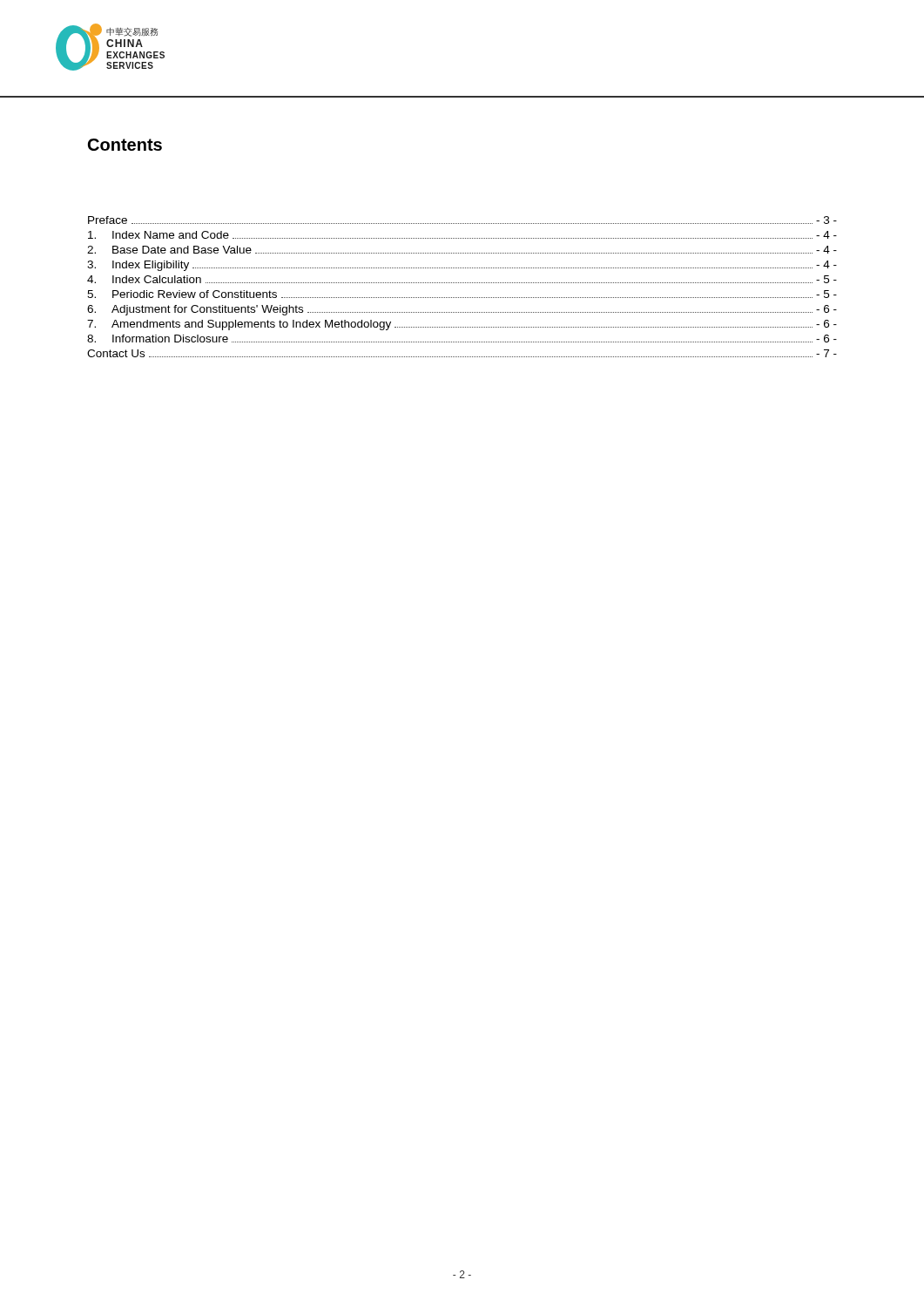Click where it says "Contact Us - 7 -"

pos(462,353)
